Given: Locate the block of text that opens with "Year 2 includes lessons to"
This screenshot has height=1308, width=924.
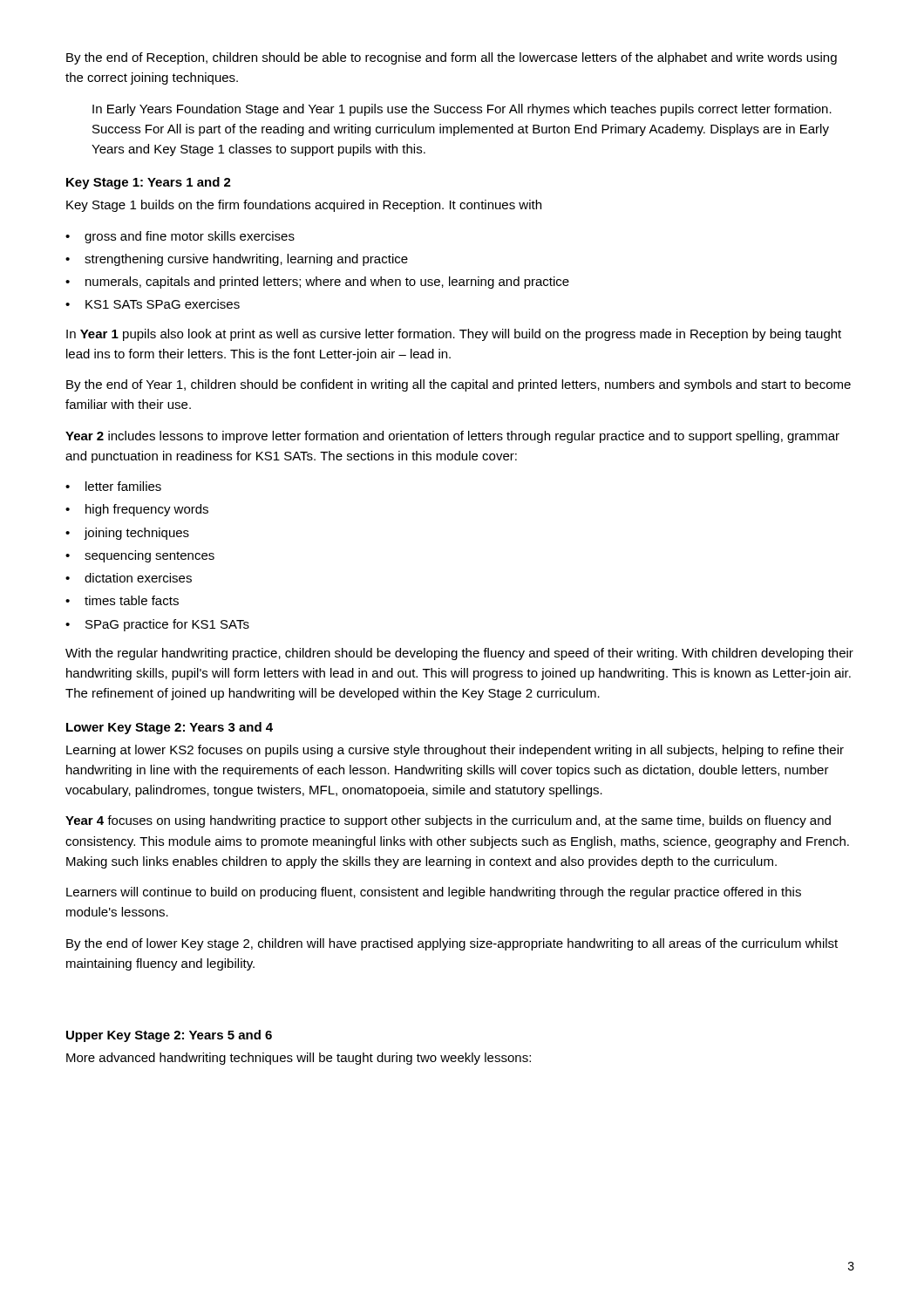Looking at the screenshot, I should tap(452, 445).
